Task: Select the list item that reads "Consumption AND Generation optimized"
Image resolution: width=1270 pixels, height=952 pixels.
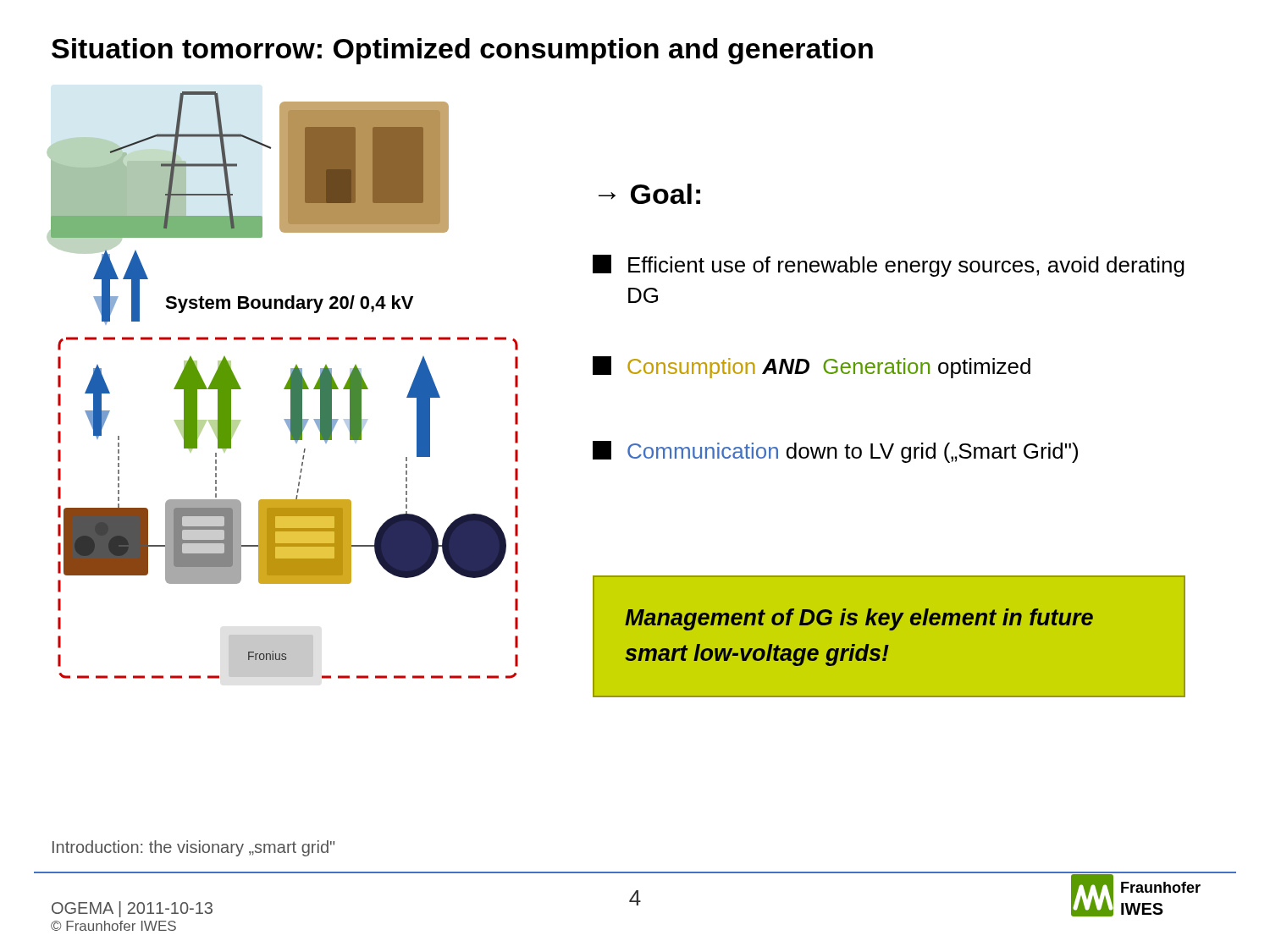Action: coord(812,367)
